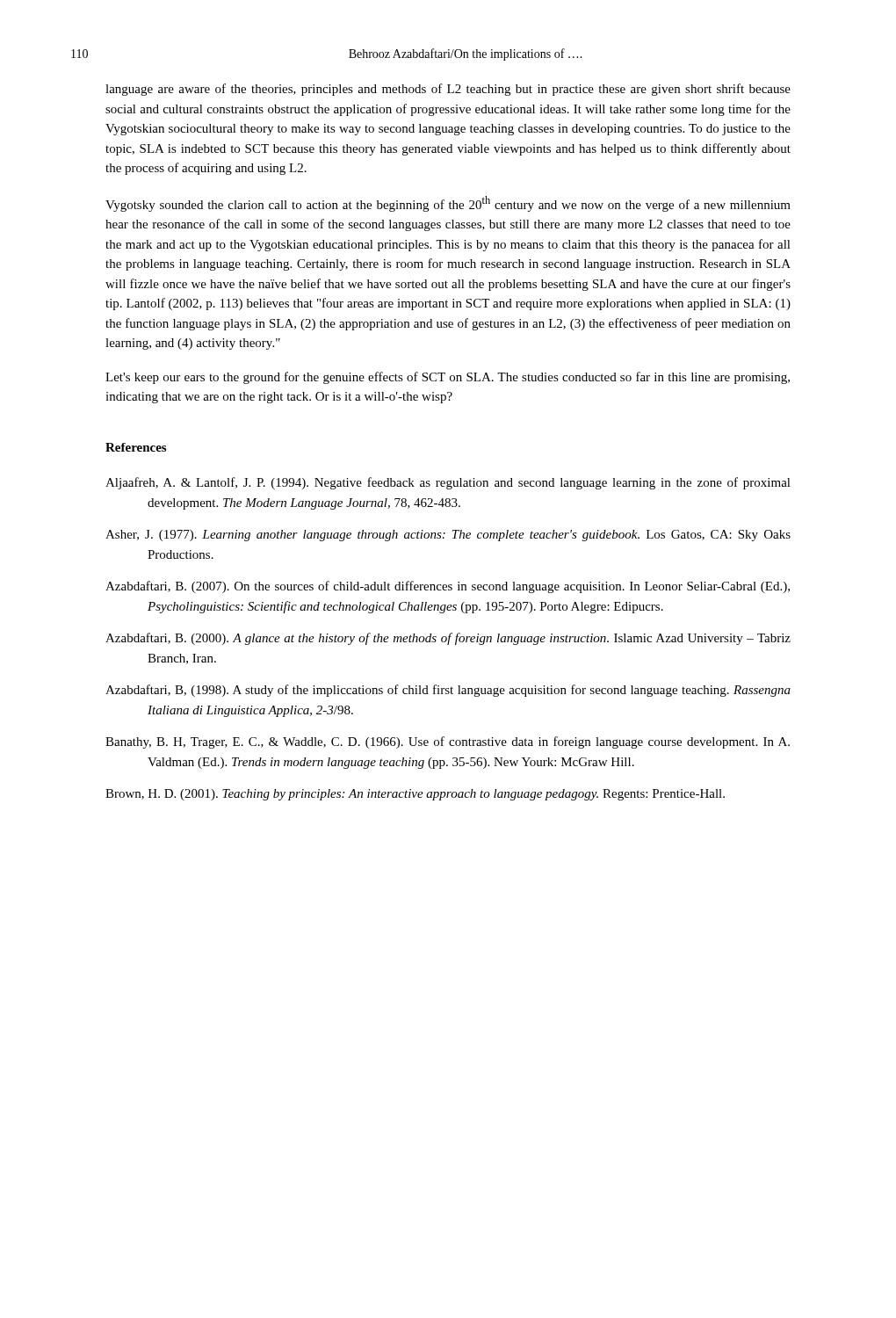Locate the block starting "Azabdaftari, B. (2000). A glance"
Image resolution: width=896 pixels, height=1318 pixels.
click(x=448, y=648)
